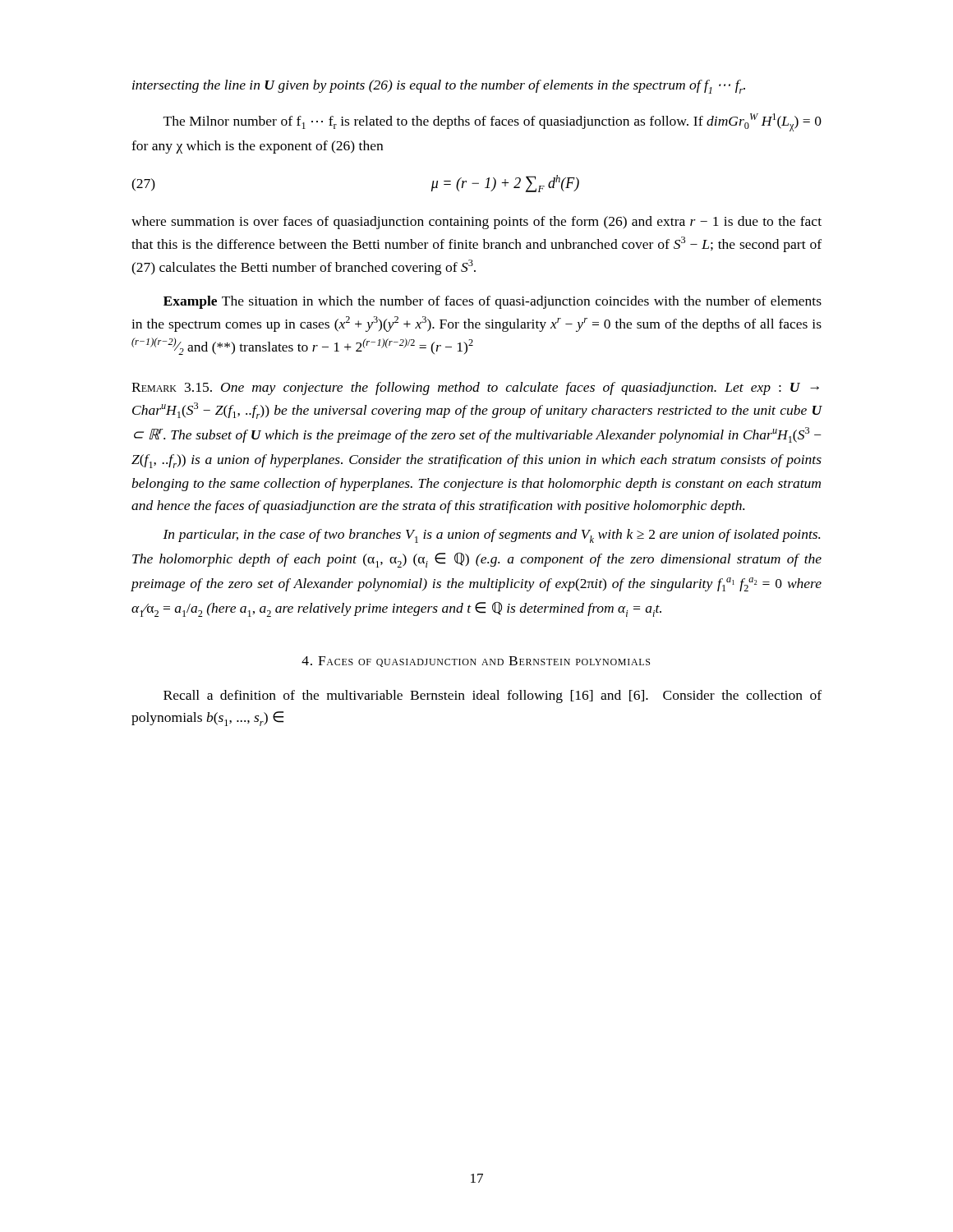Navigate to the region starting "Example The situation in which"

[476, 325]
